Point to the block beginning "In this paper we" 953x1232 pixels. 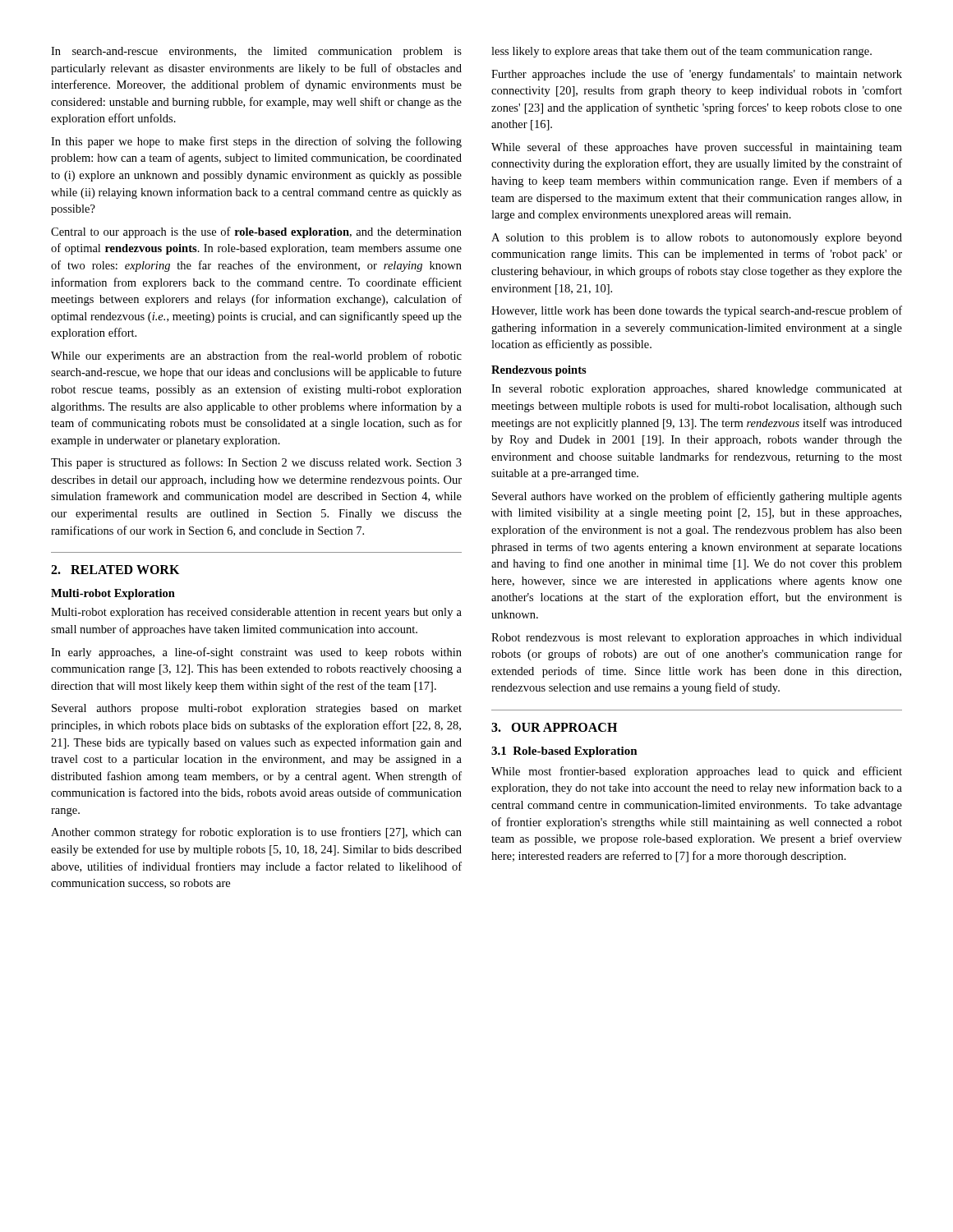tap(256, 175)
